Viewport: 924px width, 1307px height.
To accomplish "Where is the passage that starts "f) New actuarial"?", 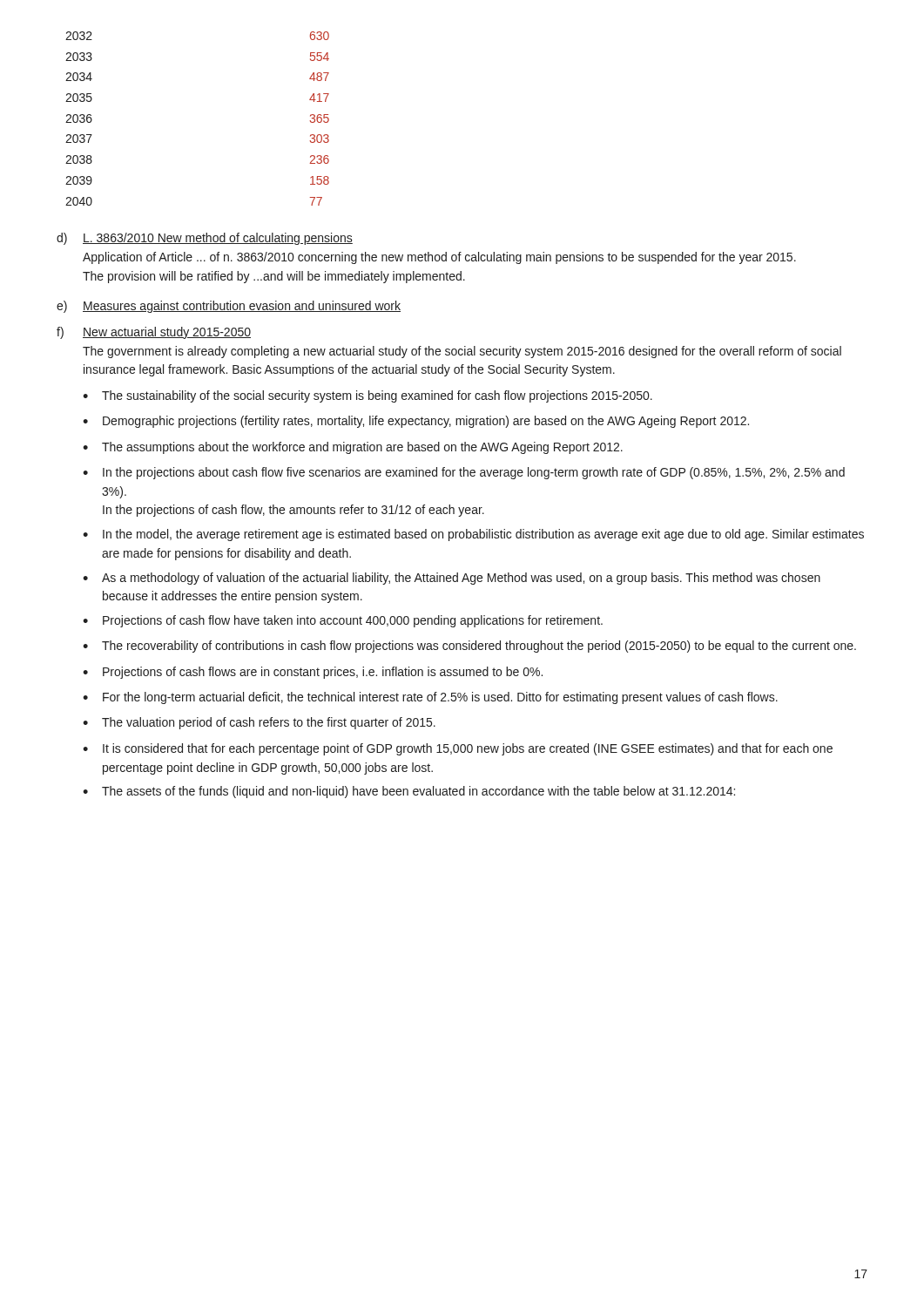I will [x=462, y=566].
